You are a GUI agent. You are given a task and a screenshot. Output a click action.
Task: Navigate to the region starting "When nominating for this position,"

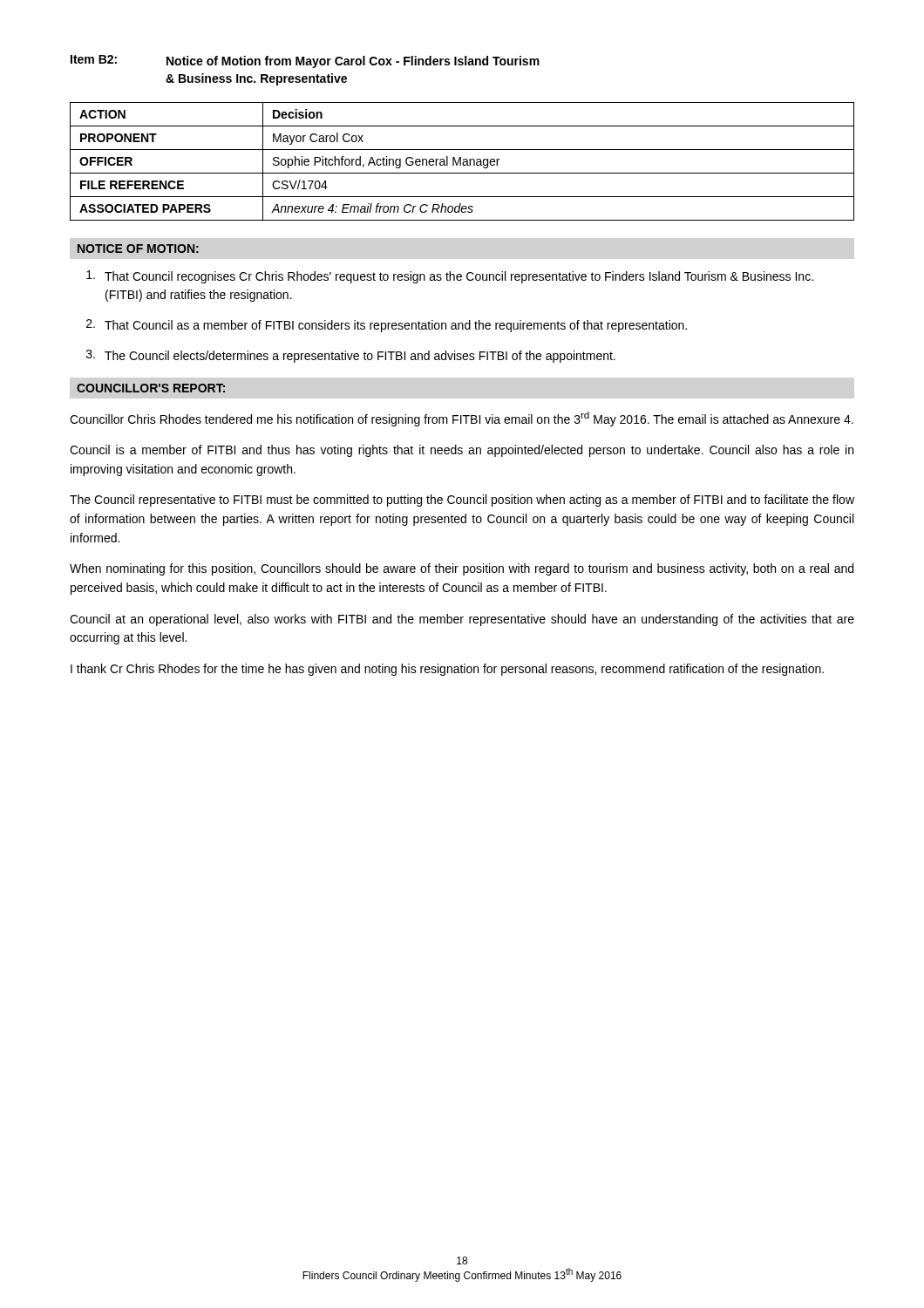tap(462, 578)
